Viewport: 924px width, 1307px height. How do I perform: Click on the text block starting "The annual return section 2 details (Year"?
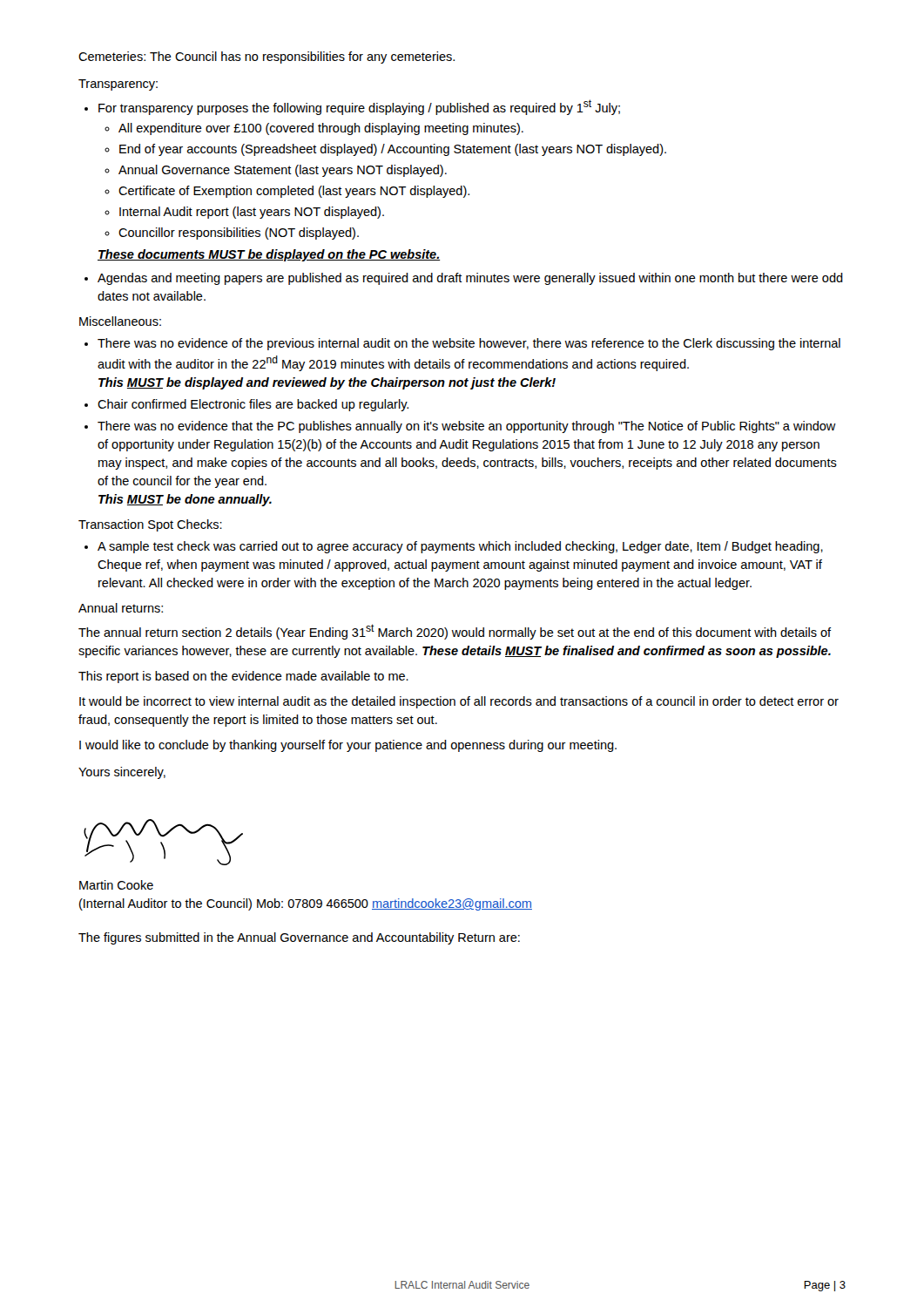point(462,641)
